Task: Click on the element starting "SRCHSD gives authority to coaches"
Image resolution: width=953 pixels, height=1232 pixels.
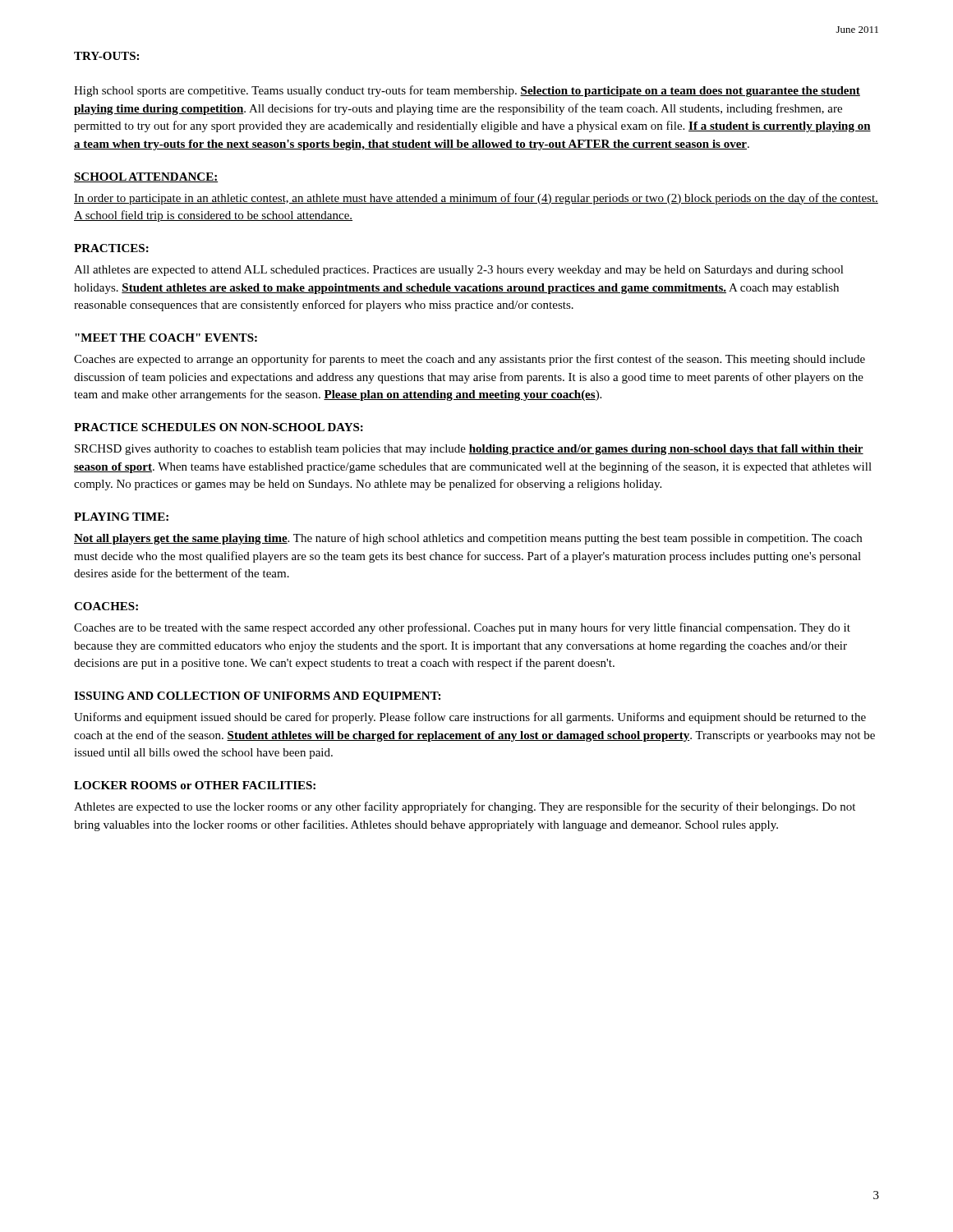Action: tap(476, 467)
